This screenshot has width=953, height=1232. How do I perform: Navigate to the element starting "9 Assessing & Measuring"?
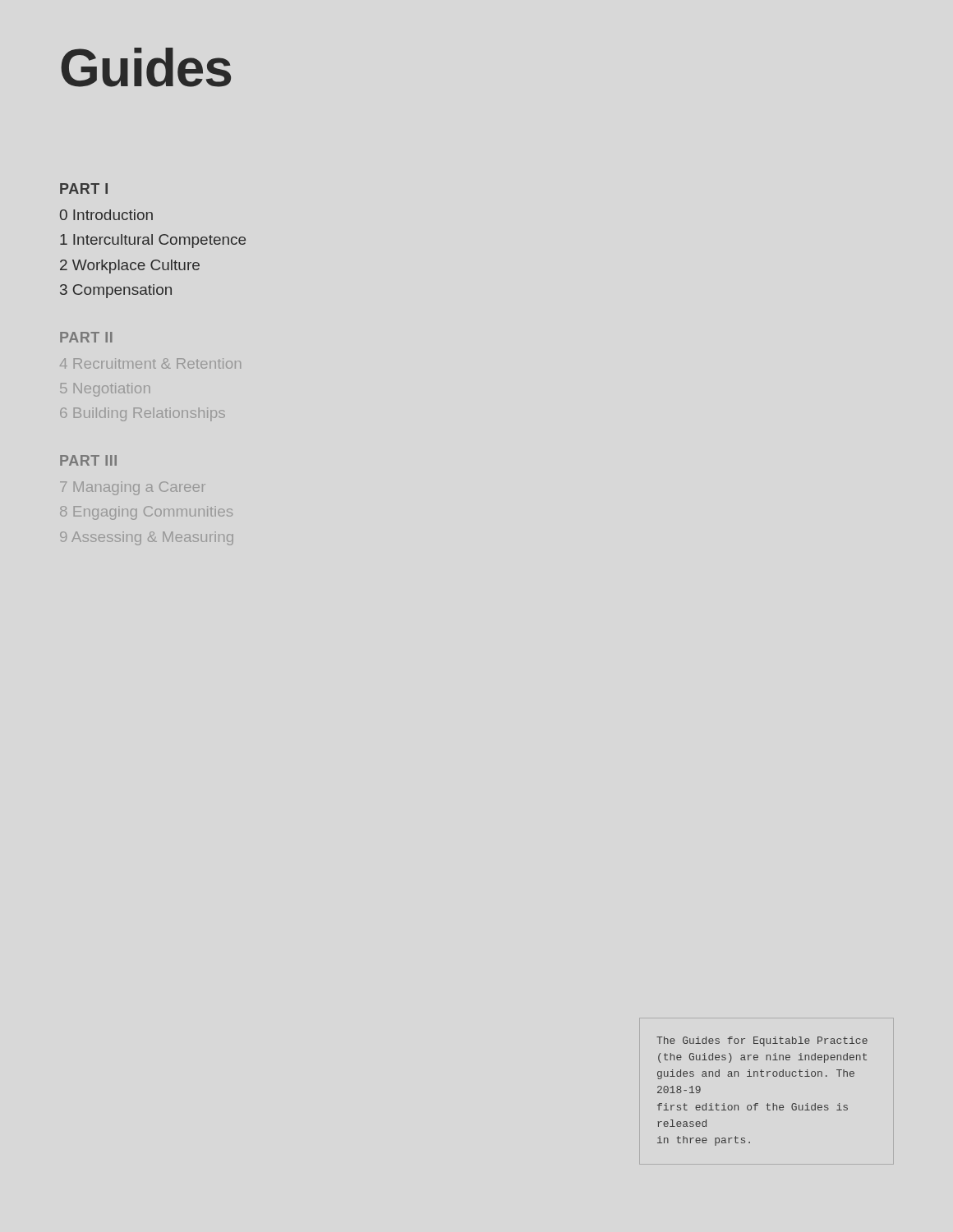[147, 536]
